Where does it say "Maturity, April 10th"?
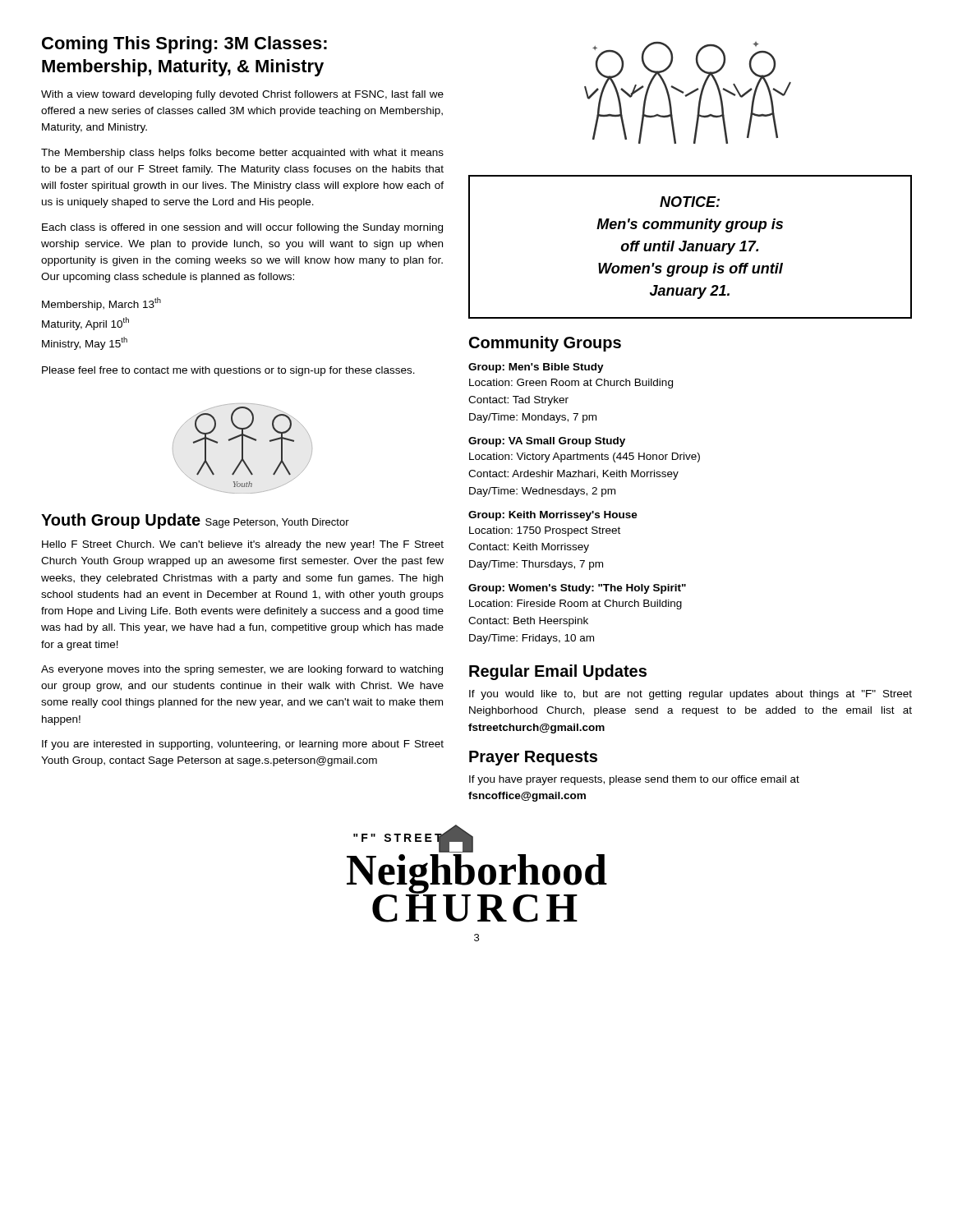The image size is (953, 1232). coord(85,323)
